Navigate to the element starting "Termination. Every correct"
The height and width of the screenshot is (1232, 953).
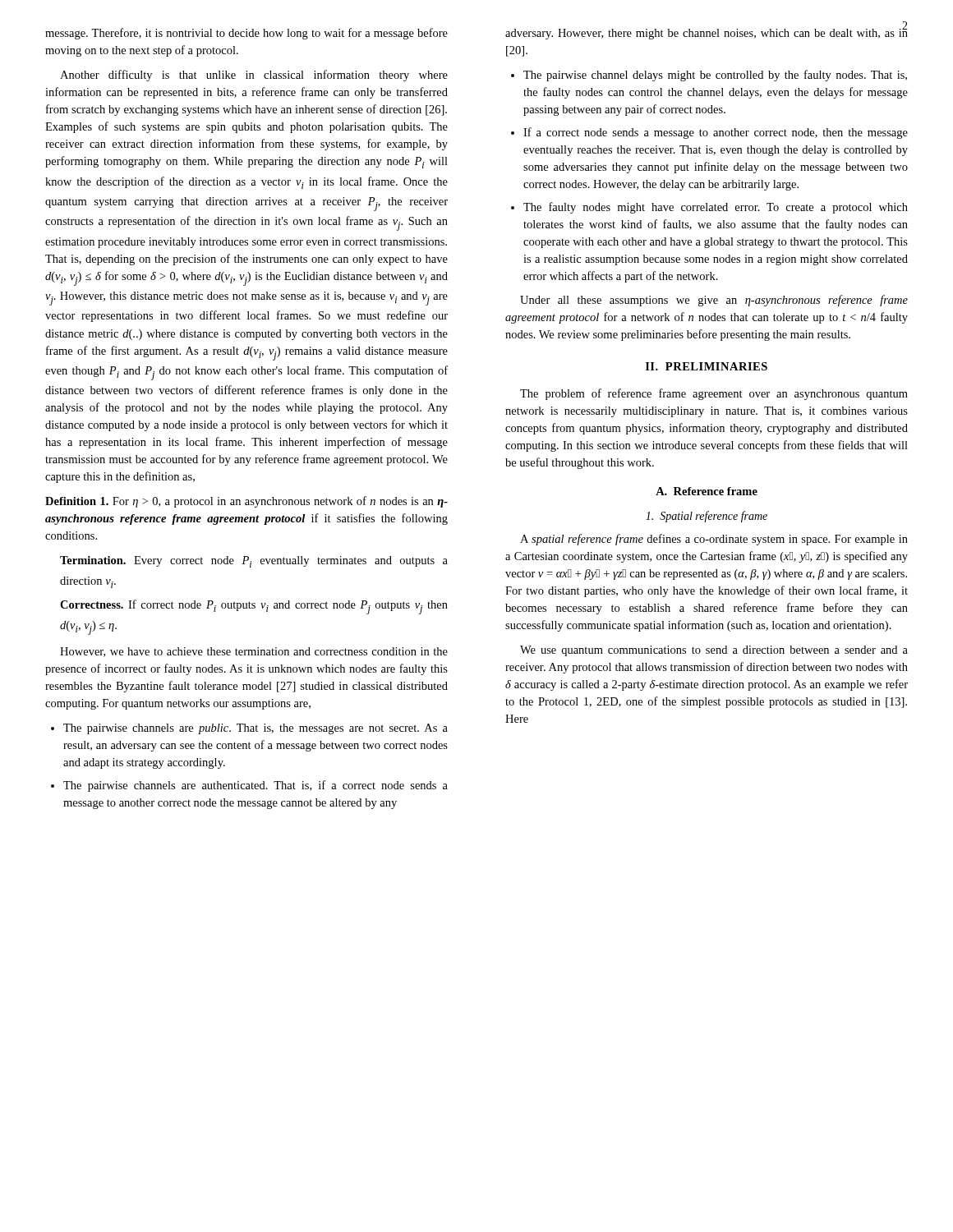tap(254, 572)
